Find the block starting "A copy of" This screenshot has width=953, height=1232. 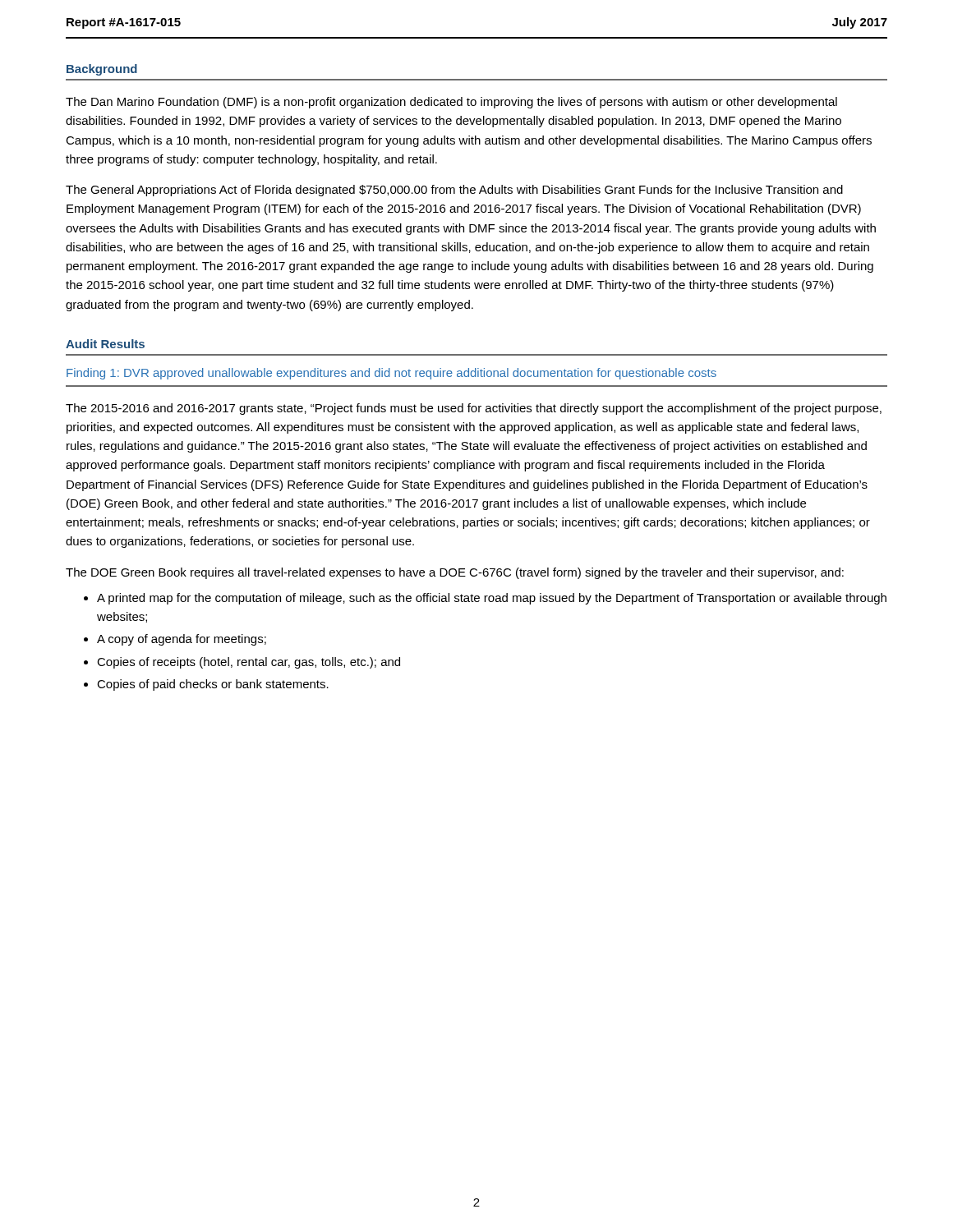coord(182,639)
